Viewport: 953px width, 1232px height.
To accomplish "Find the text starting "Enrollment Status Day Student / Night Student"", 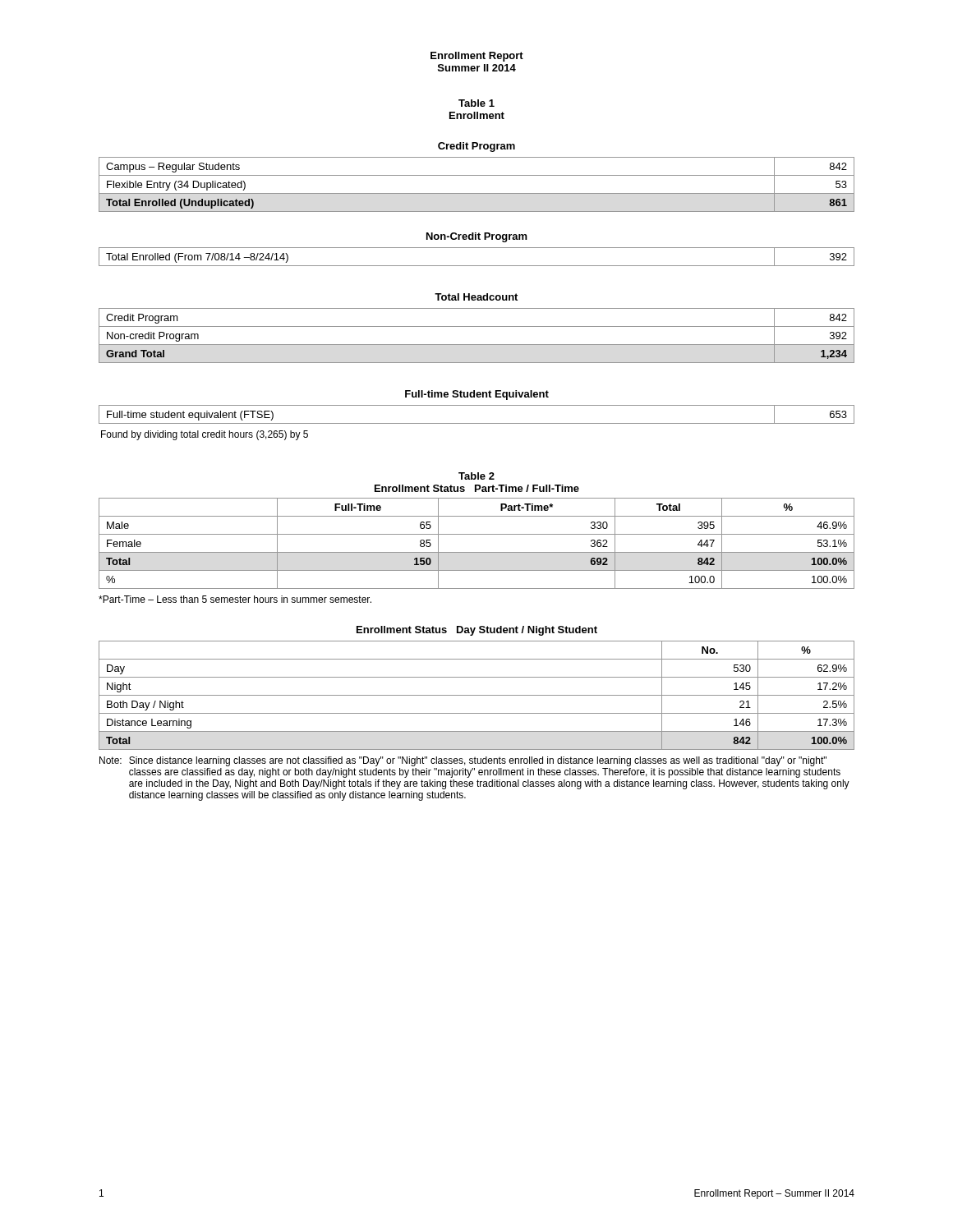I will tap(476, 630).
